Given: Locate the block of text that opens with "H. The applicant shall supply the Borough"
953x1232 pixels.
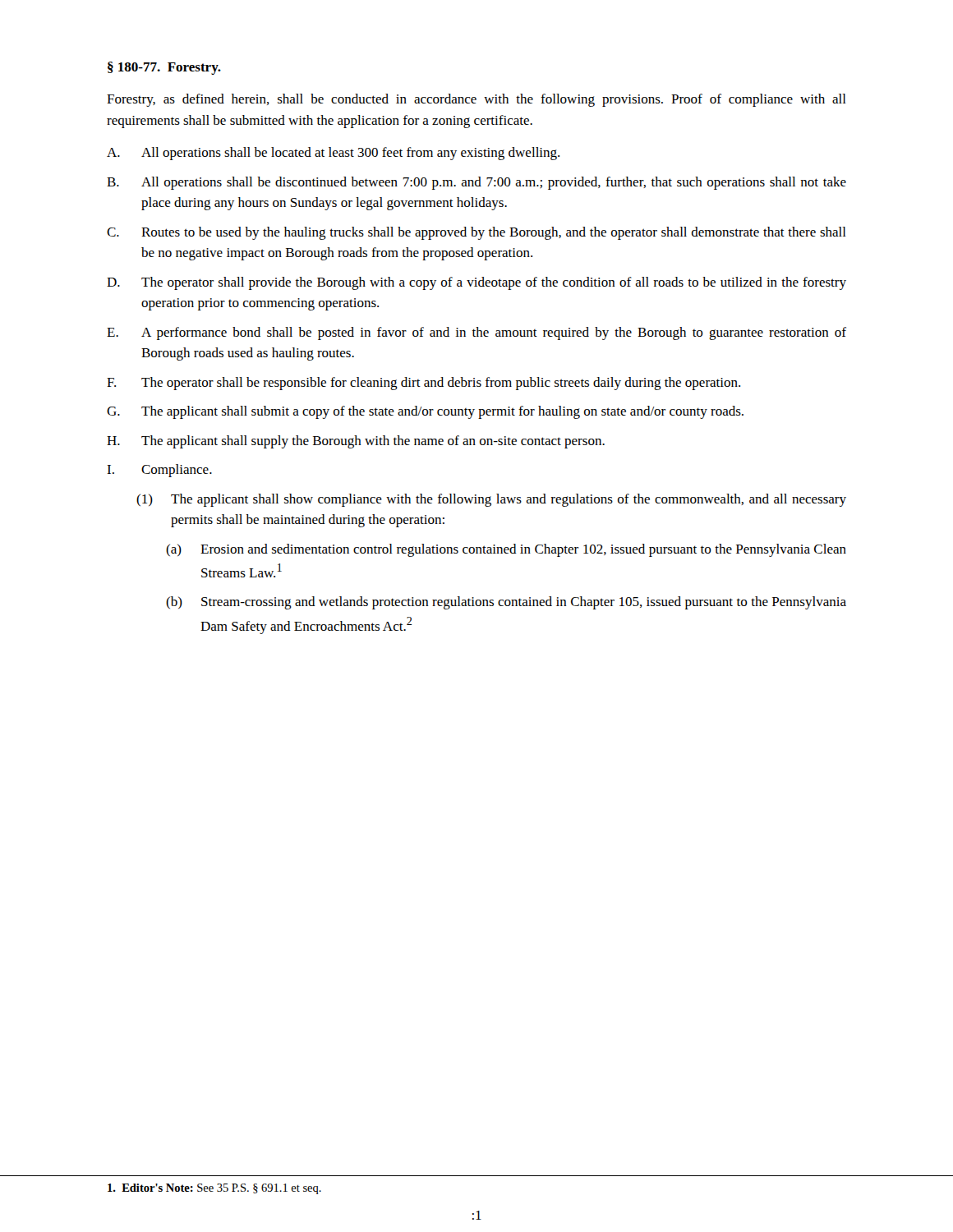Looking at the screenshot, I should (476, 440).
